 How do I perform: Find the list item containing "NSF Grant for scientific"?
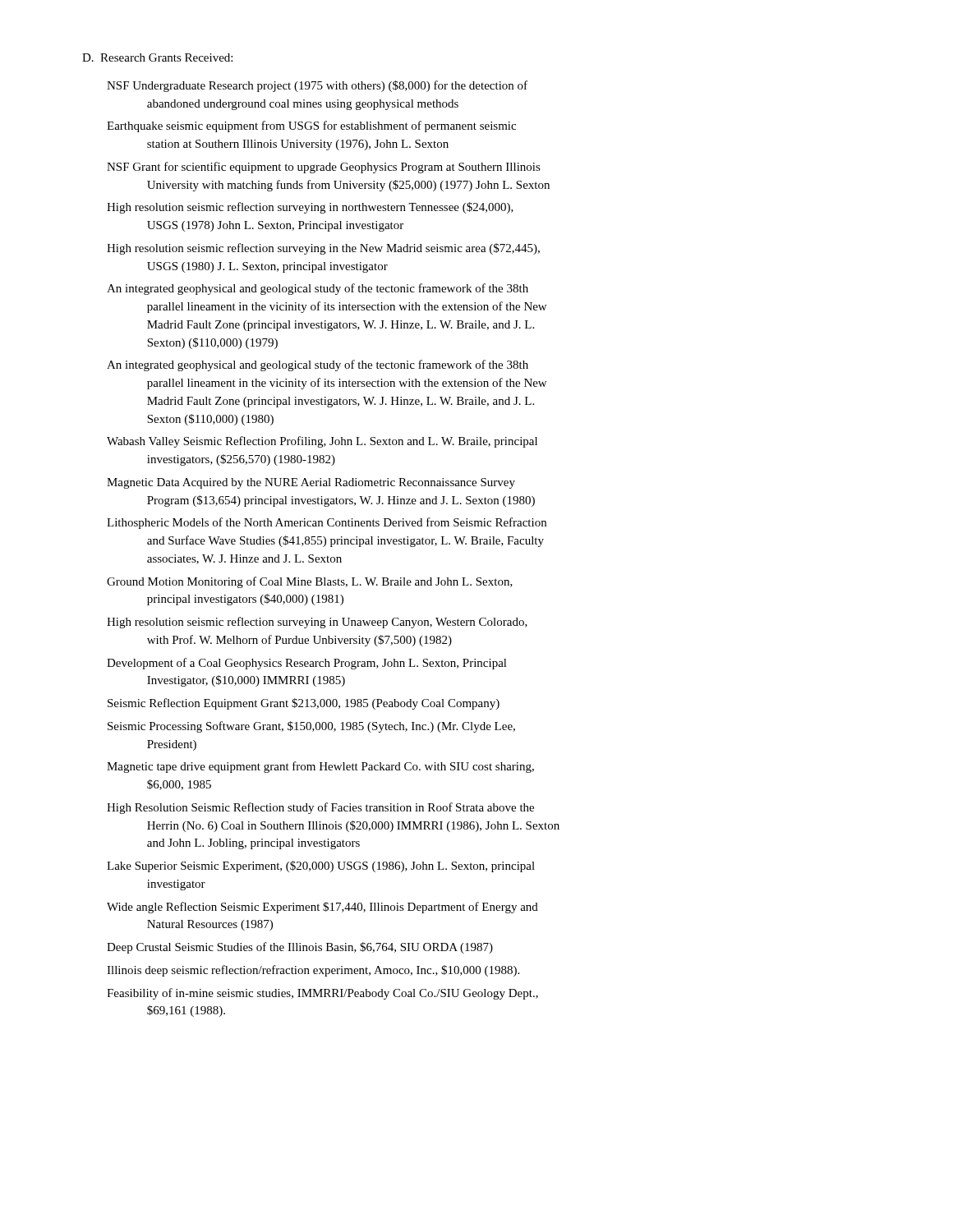click(x=328, y=175)
